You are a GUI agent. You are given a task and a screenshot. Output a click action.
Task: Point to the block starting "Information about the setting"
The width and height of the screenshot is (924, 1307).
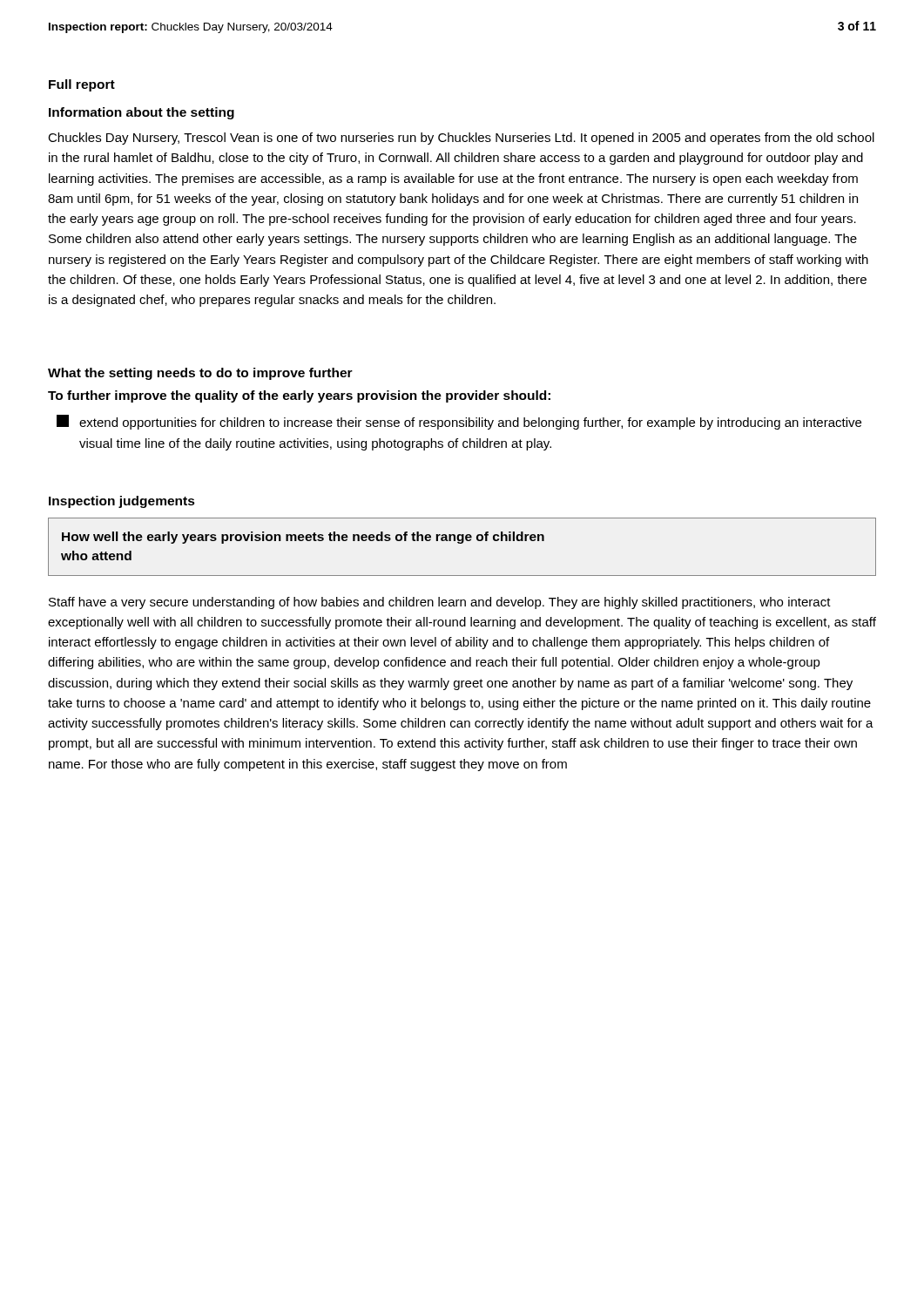(x=141, y=112)
